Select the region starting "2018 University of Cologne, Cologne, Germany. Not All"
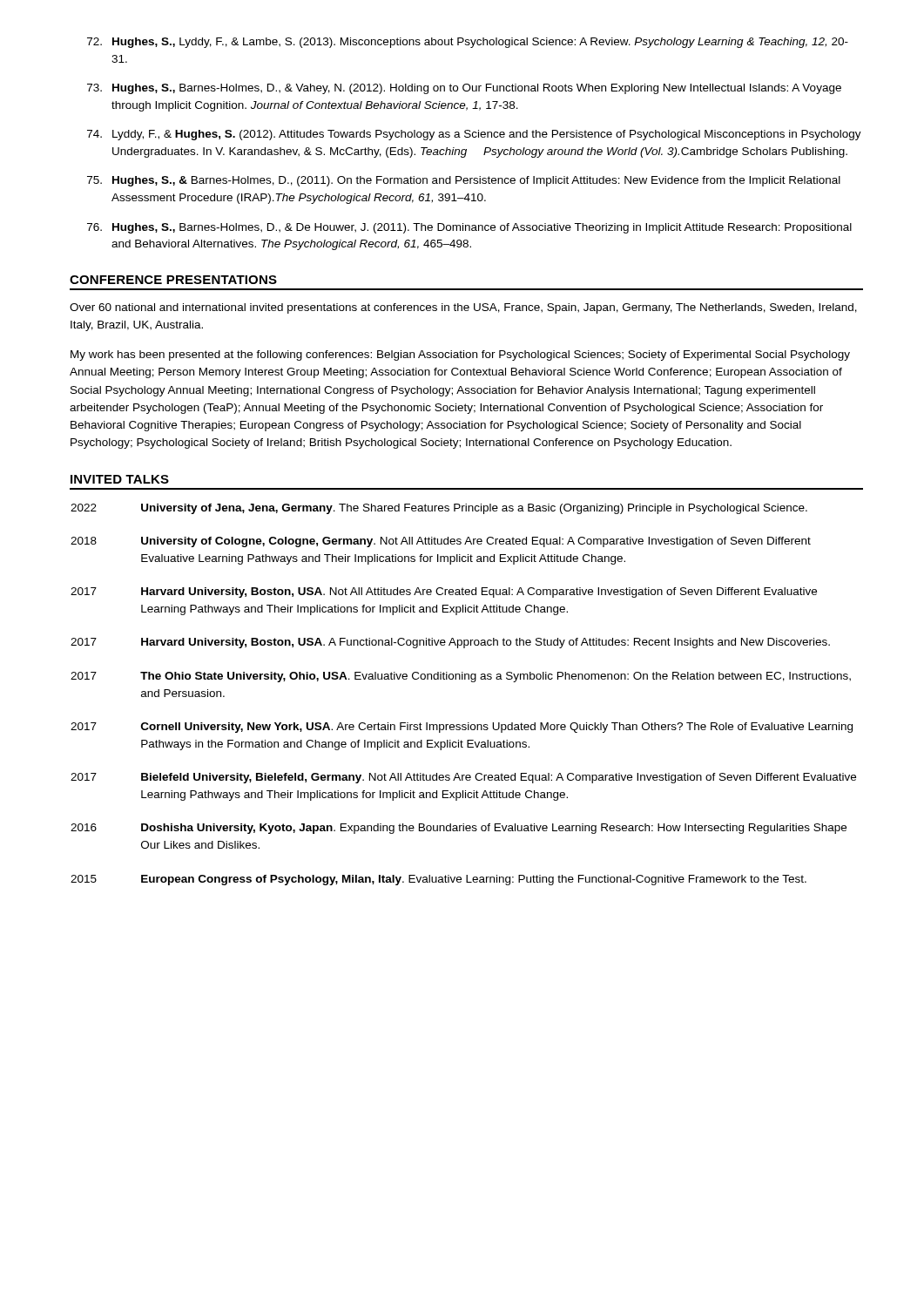This screenshot has height=1307, width=924. pyautogui.click(x=466, y=557)
